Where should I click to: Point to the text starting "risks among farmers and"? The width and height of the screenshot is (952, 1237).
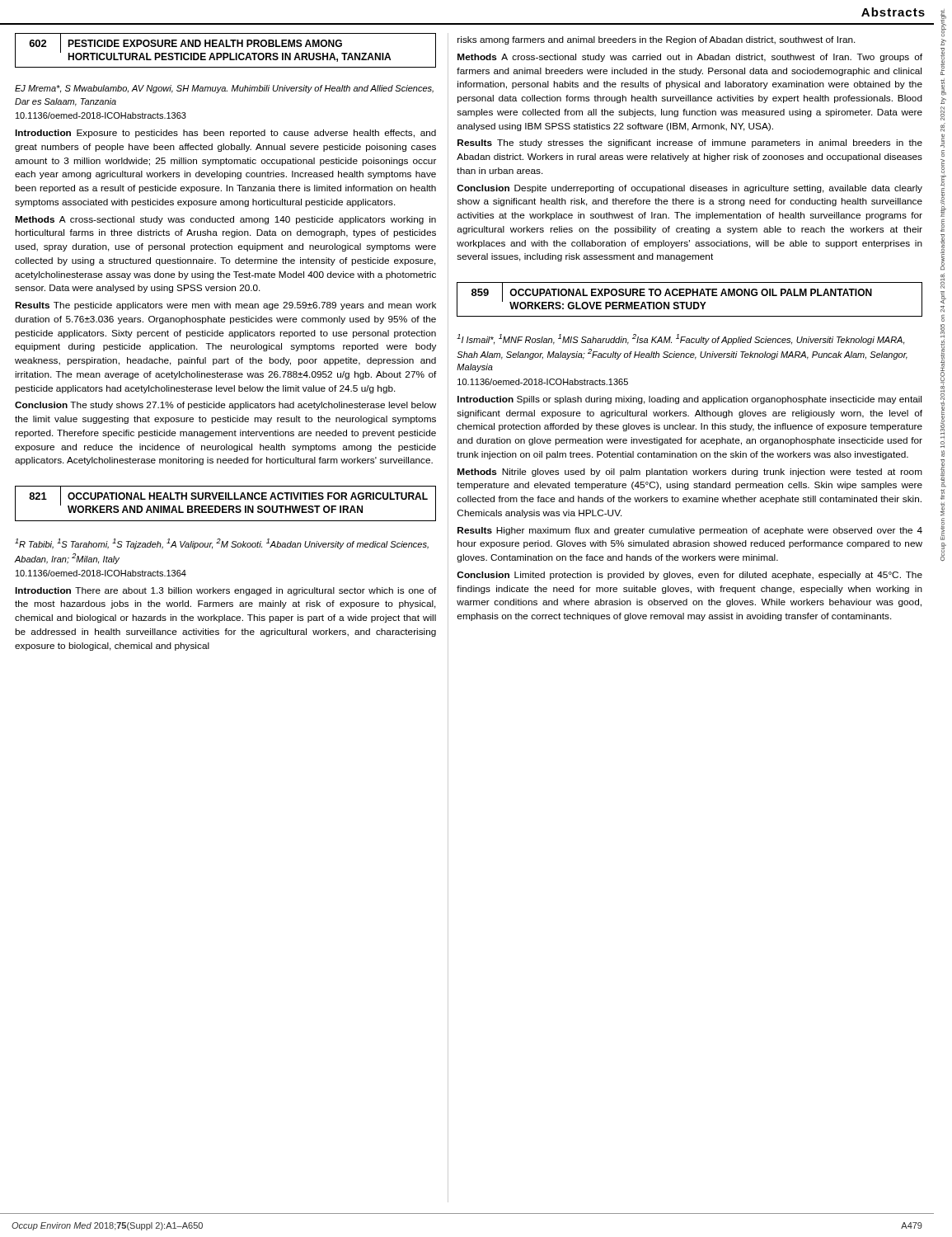click(690, 148)
